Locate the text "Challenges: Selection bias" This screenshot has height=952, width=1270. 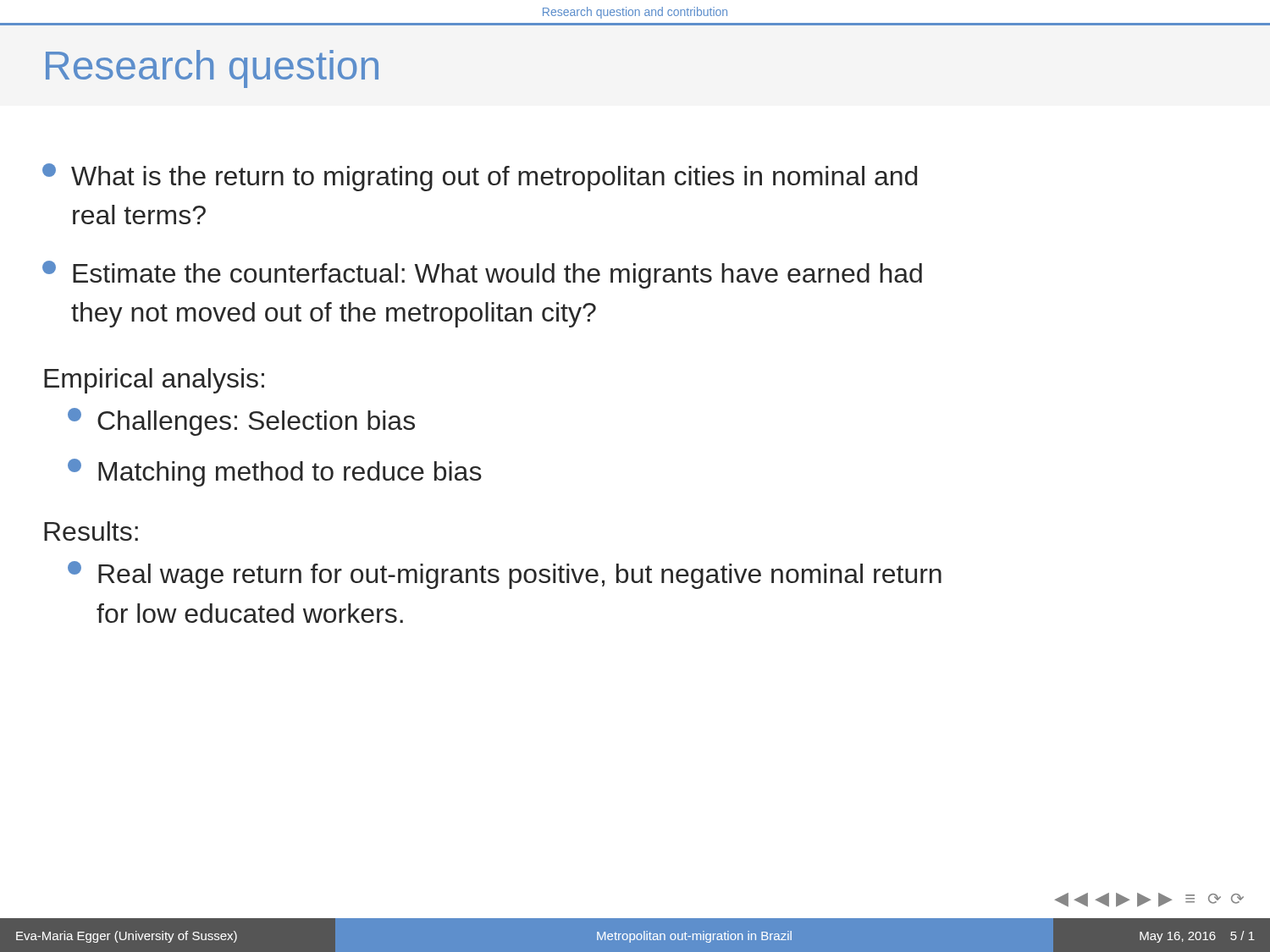pos(242,420)
